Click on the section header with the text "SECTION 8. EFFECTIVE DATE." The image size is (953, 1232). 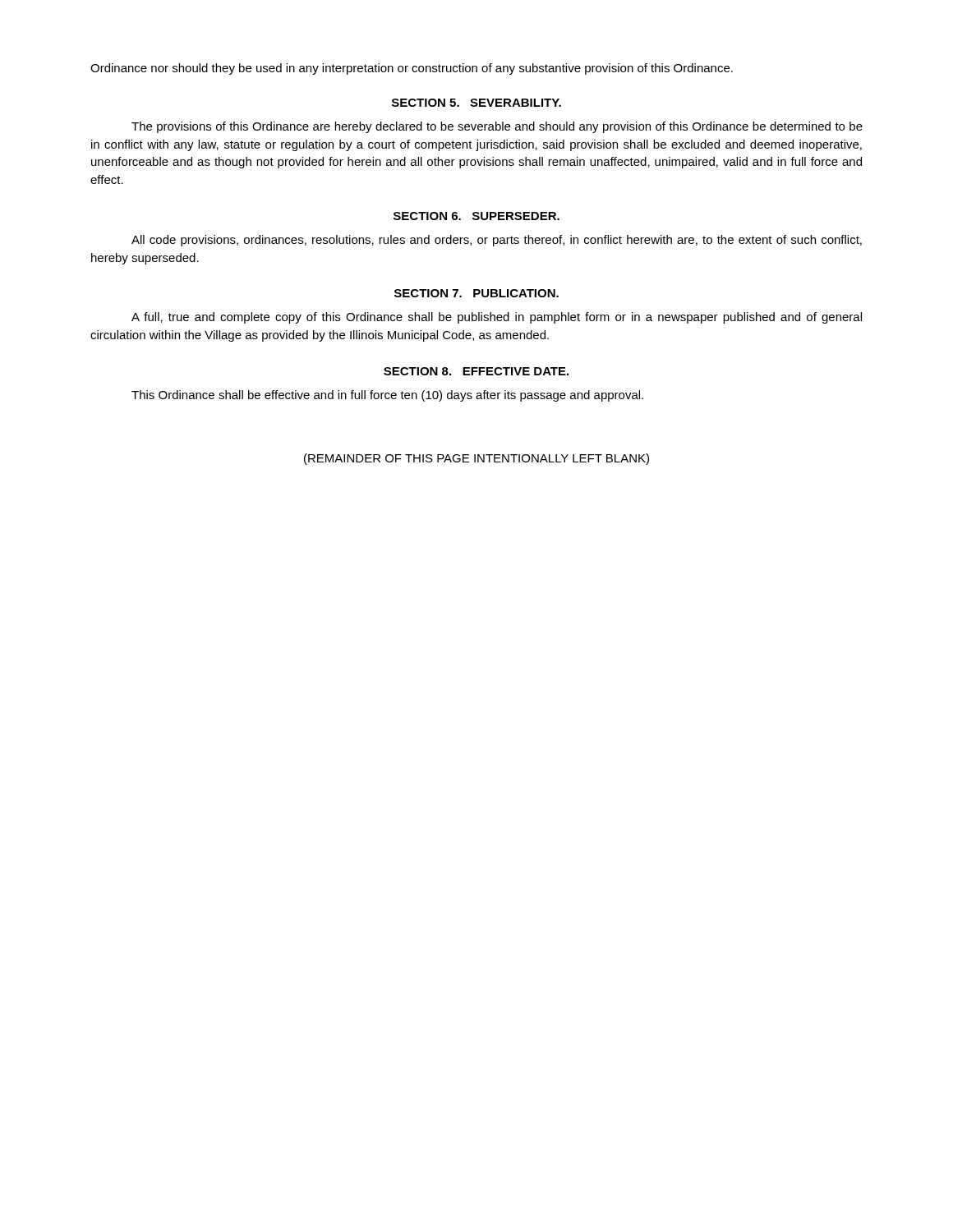[476, 371]
